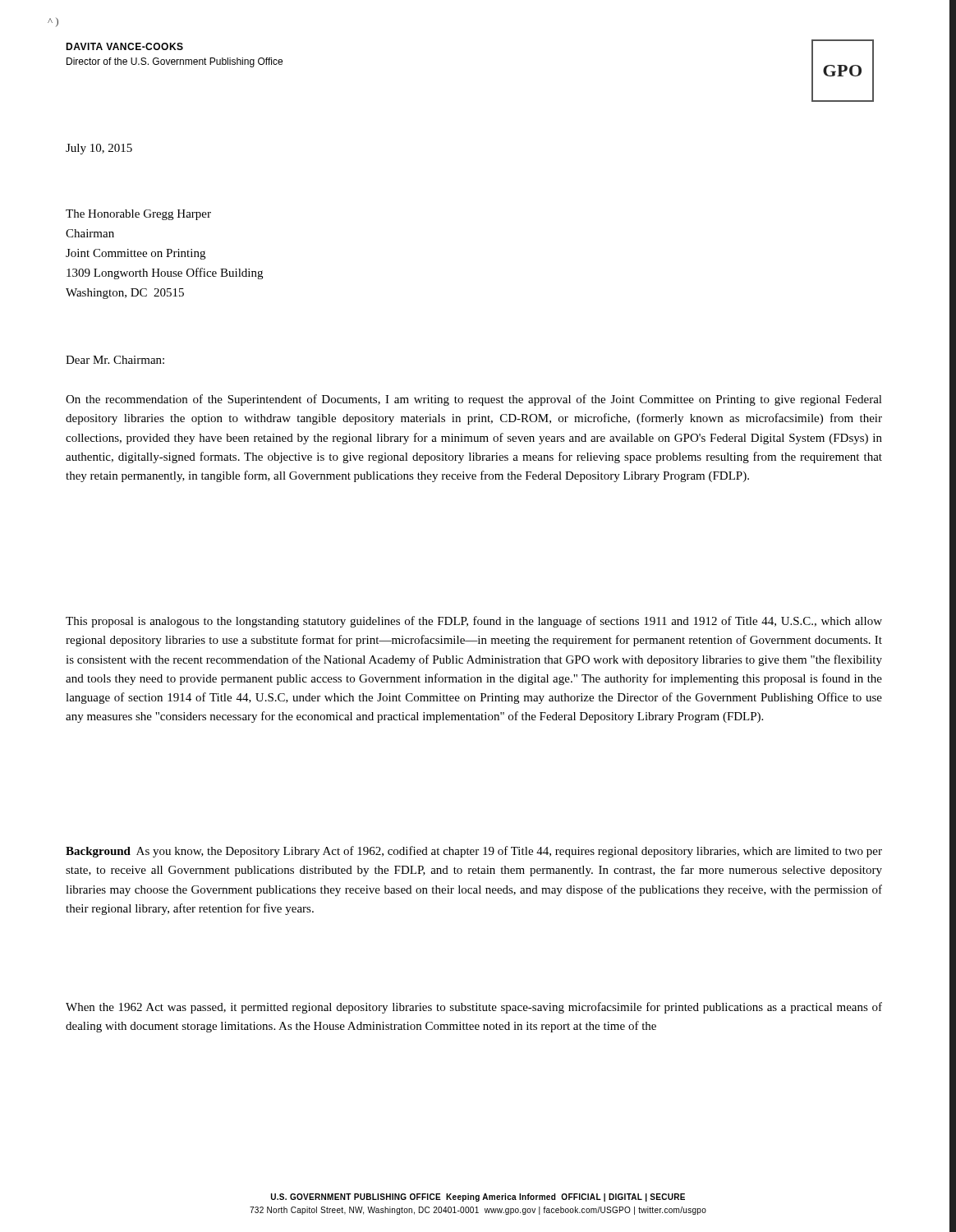Image resolution: width=956 pixels, height=1232 pixels.
Task: Find the region starting "July 10, 2015"
Action: (x=99, y=148)
